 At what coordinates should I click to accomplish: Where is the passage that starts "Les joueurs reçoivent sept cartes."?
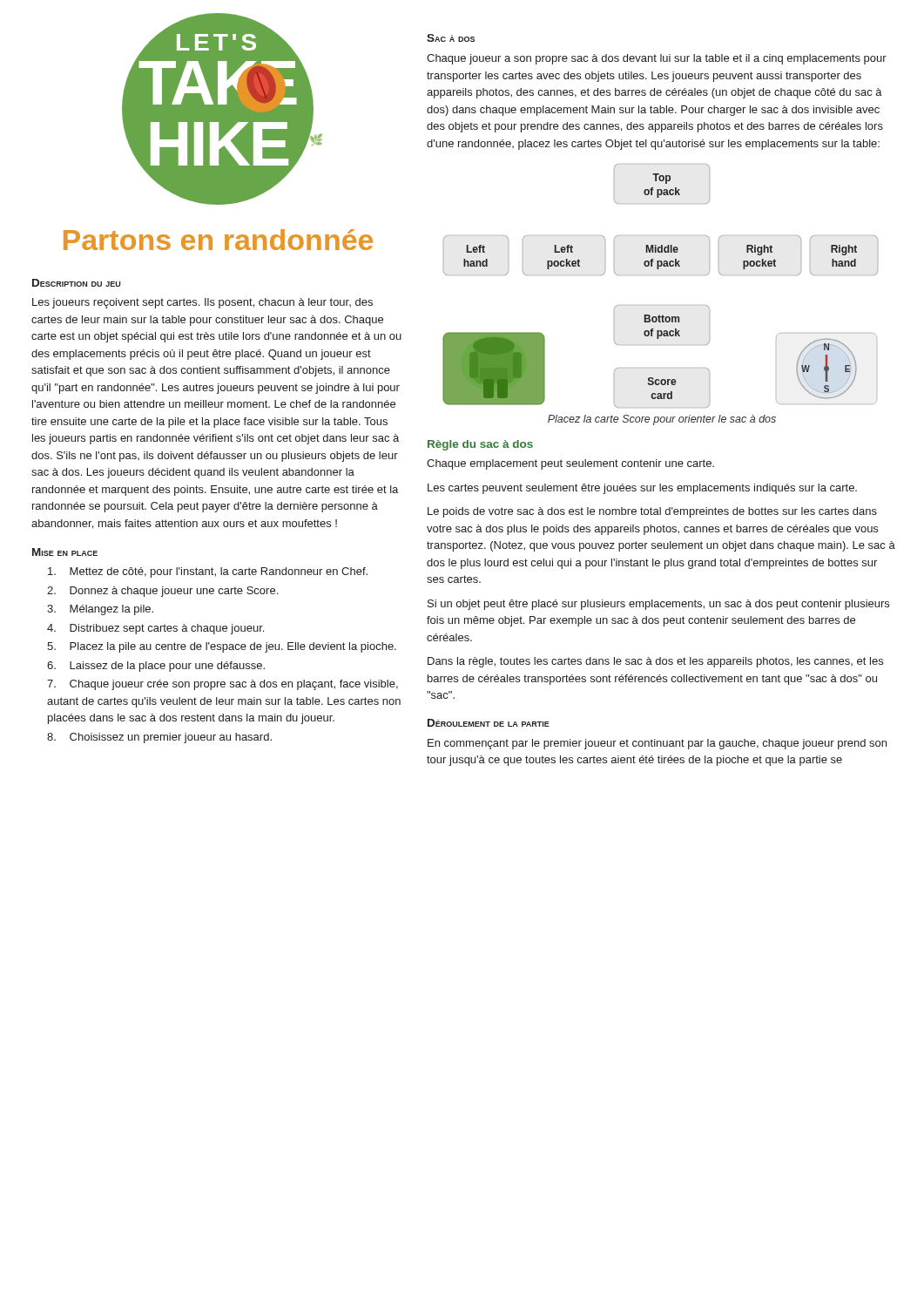(x=216, y=412)
